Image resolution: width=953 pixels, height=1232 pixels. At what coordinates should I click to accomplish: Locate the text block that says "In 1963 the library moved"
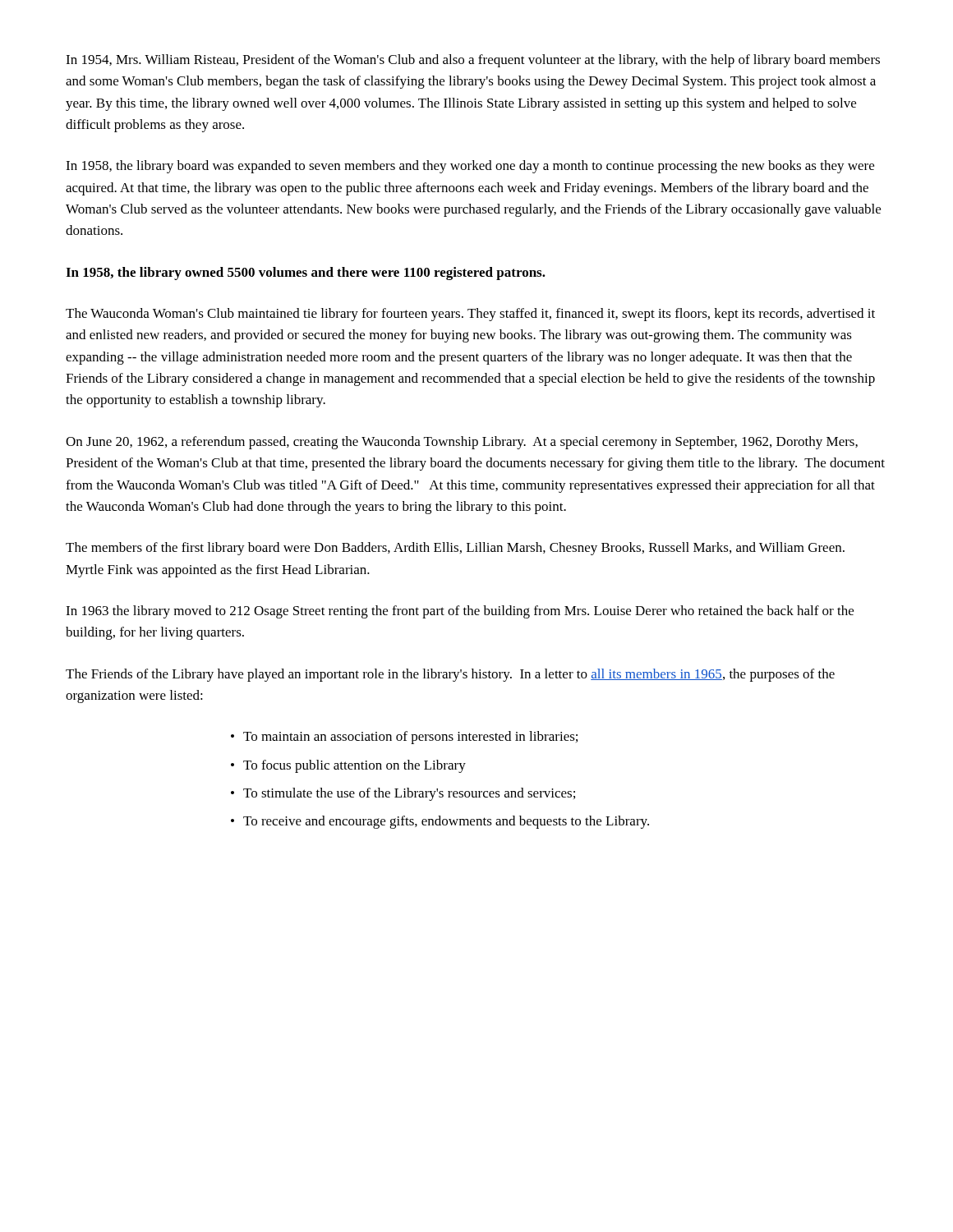tap(460, 621)
